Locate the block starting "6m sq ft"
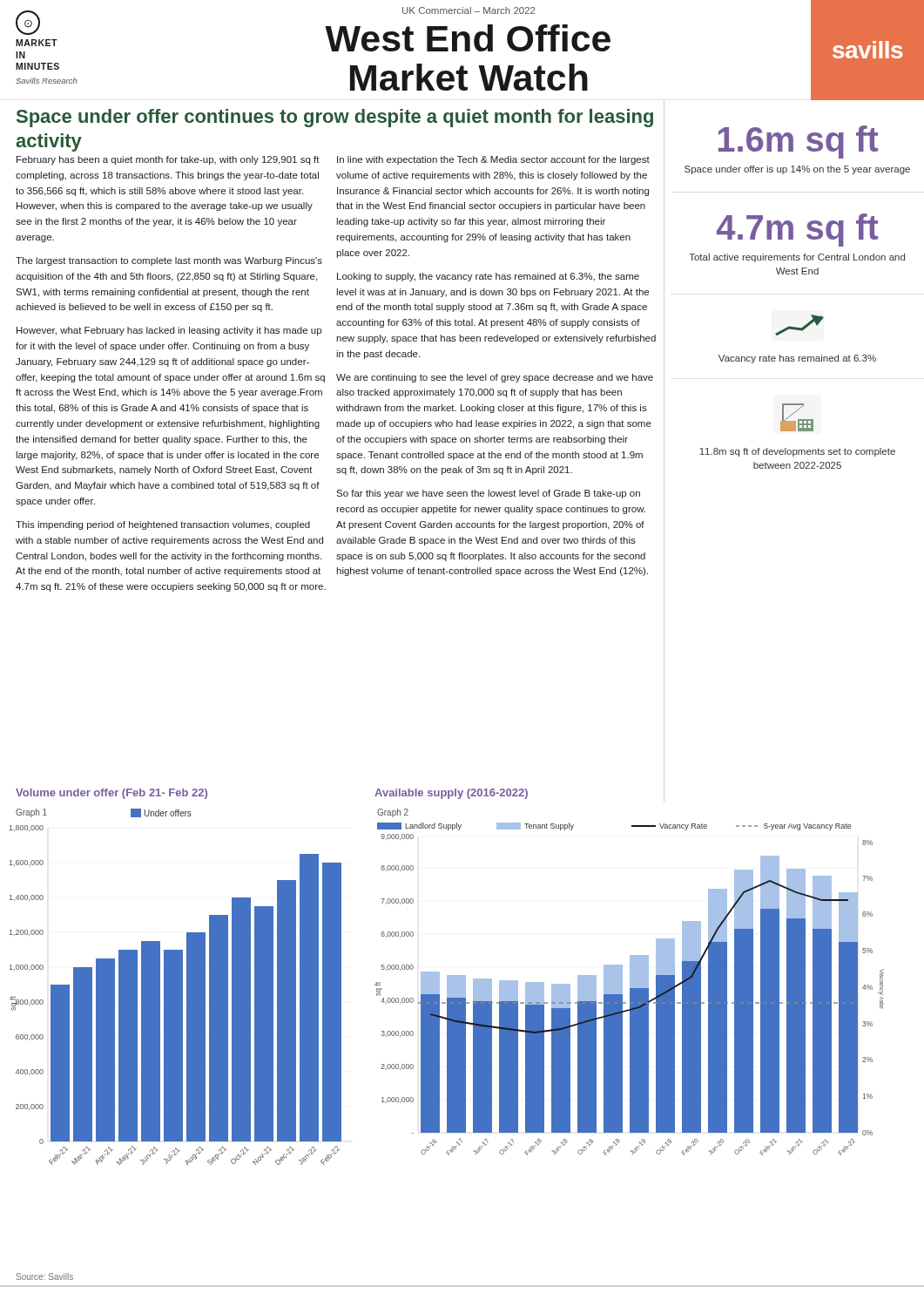This screenshot has height=1307, width=924. coord(797,148)
